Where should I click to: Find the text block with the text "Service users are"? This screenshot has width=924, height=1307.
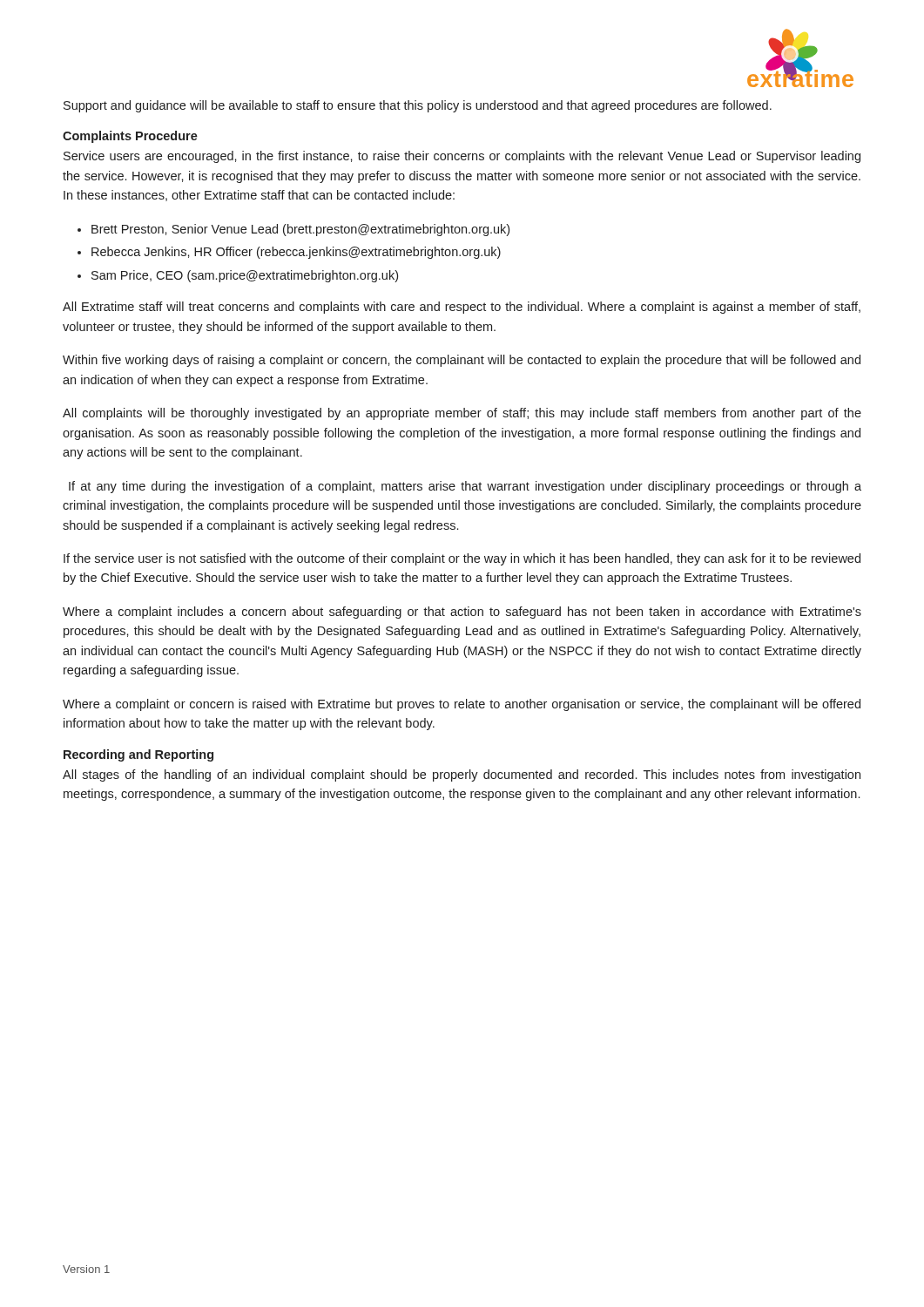pos(462,176)
